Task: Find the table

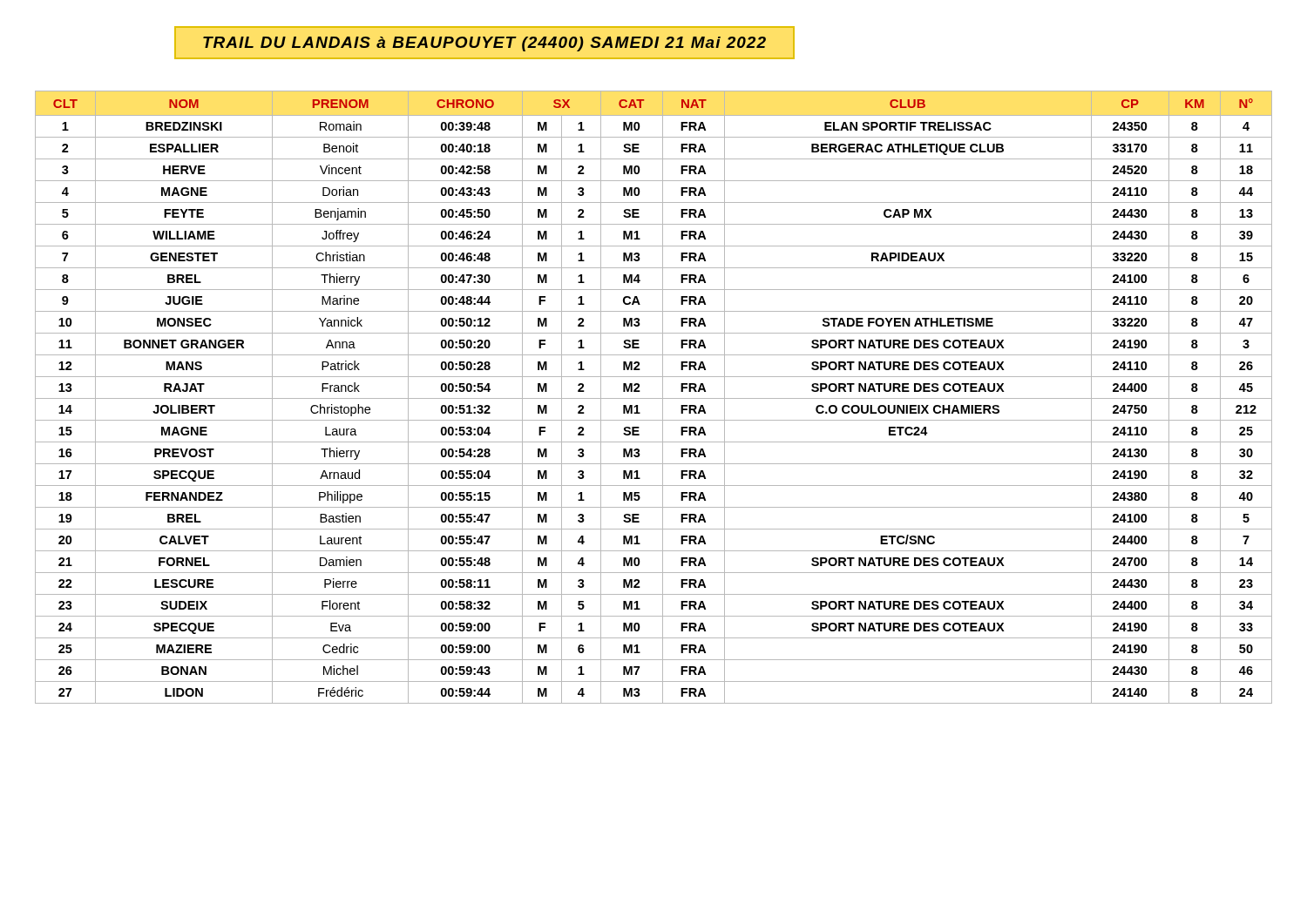Action: coord(654,397)
